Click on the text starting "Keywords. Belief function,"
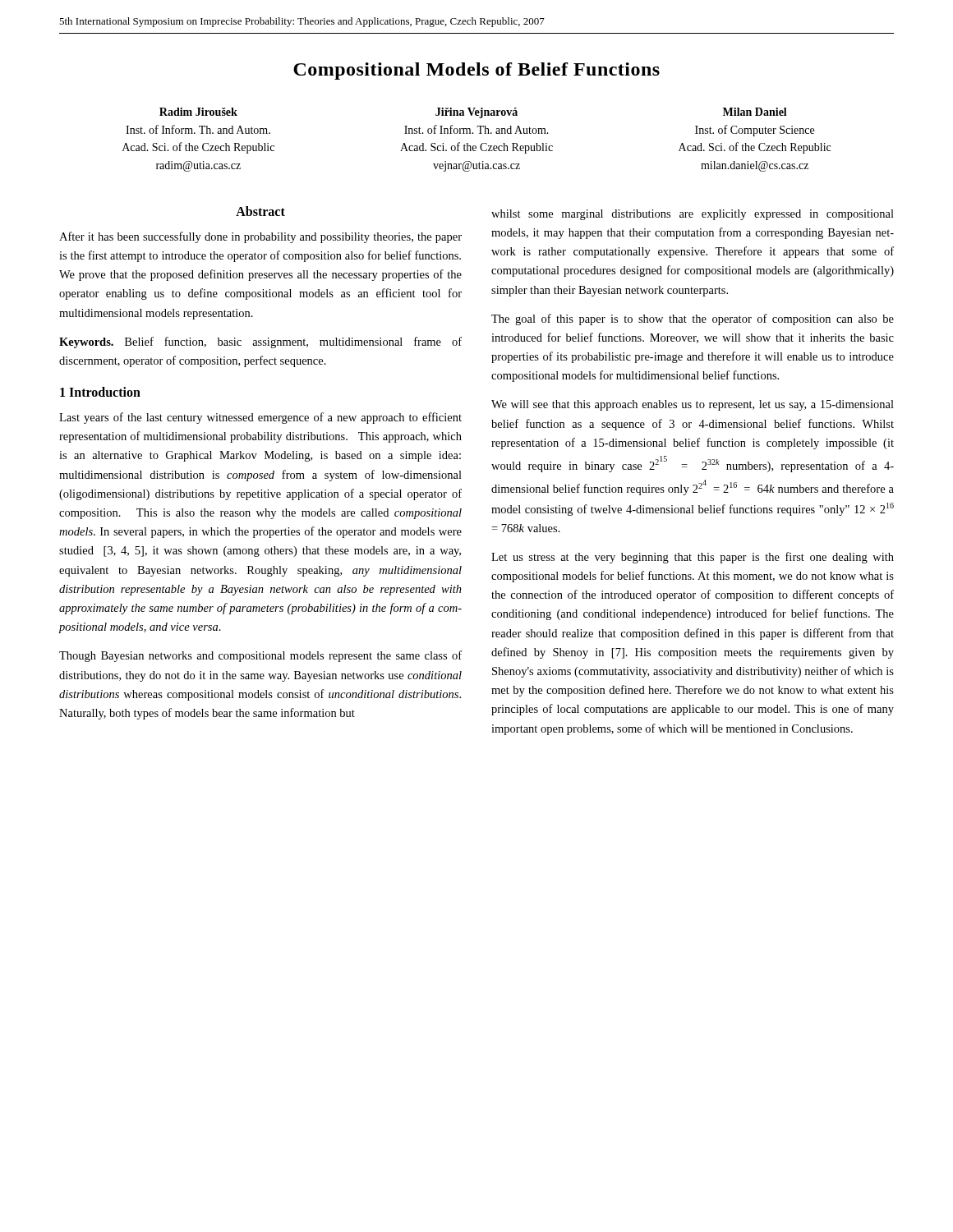953x1232 pixels. pyautogui.click(x=260, y=351)
